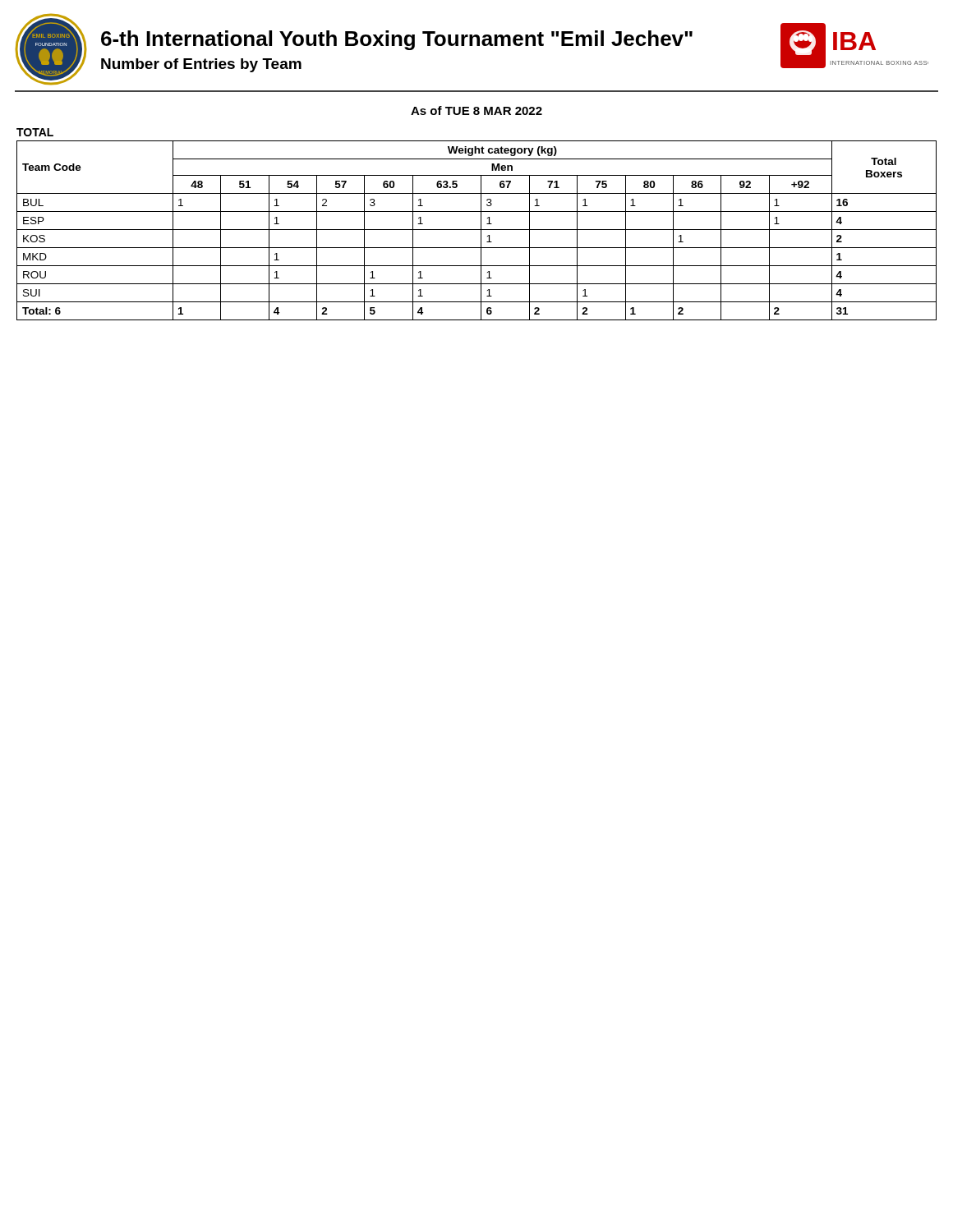The width and height of the screenshot is (953, 1232).
Task: Click where it says "As of TUE 8 MAR 2022"
Action: coord(476,110)
